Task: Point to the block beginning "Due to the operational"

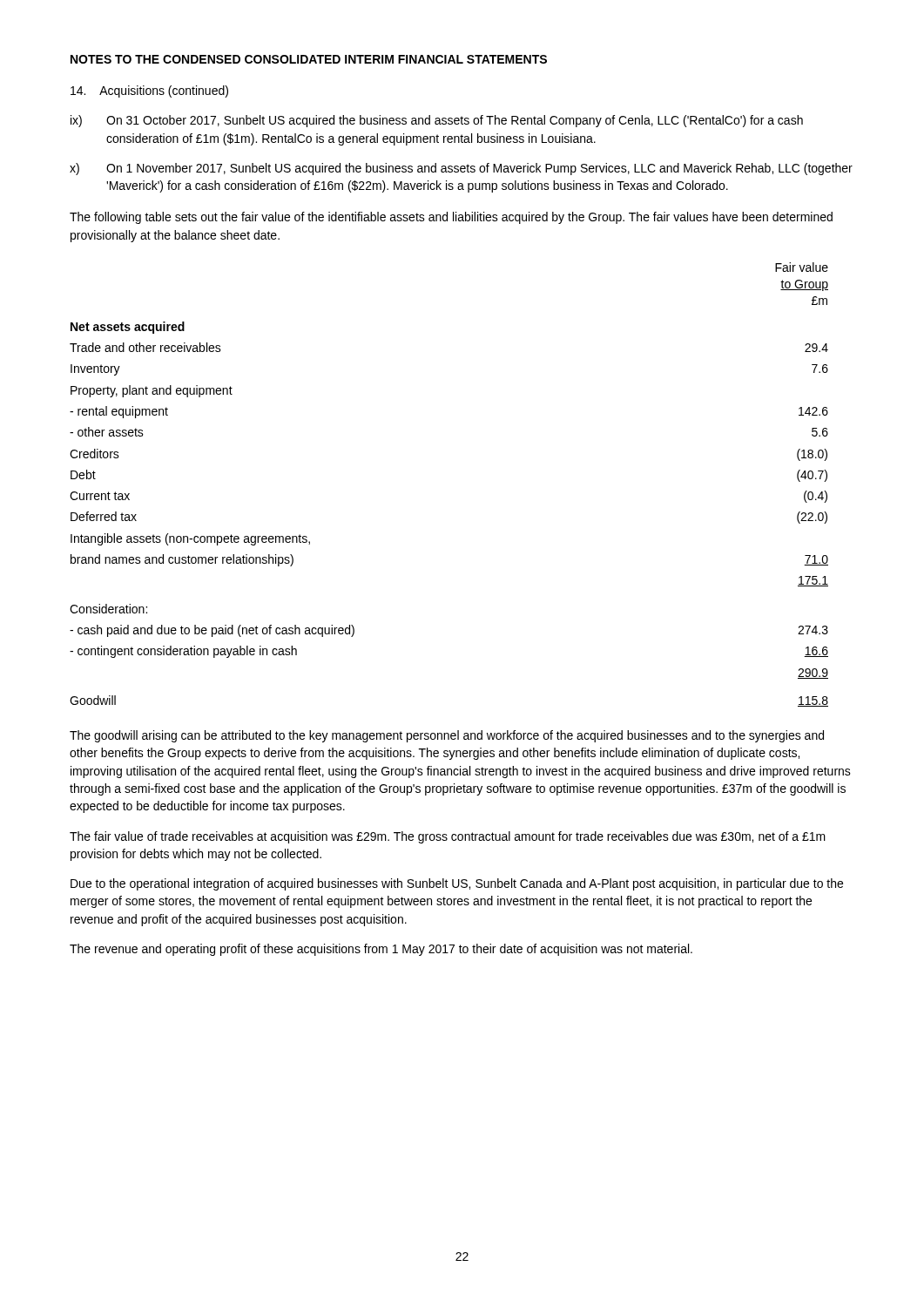Action: click(457, 901)
